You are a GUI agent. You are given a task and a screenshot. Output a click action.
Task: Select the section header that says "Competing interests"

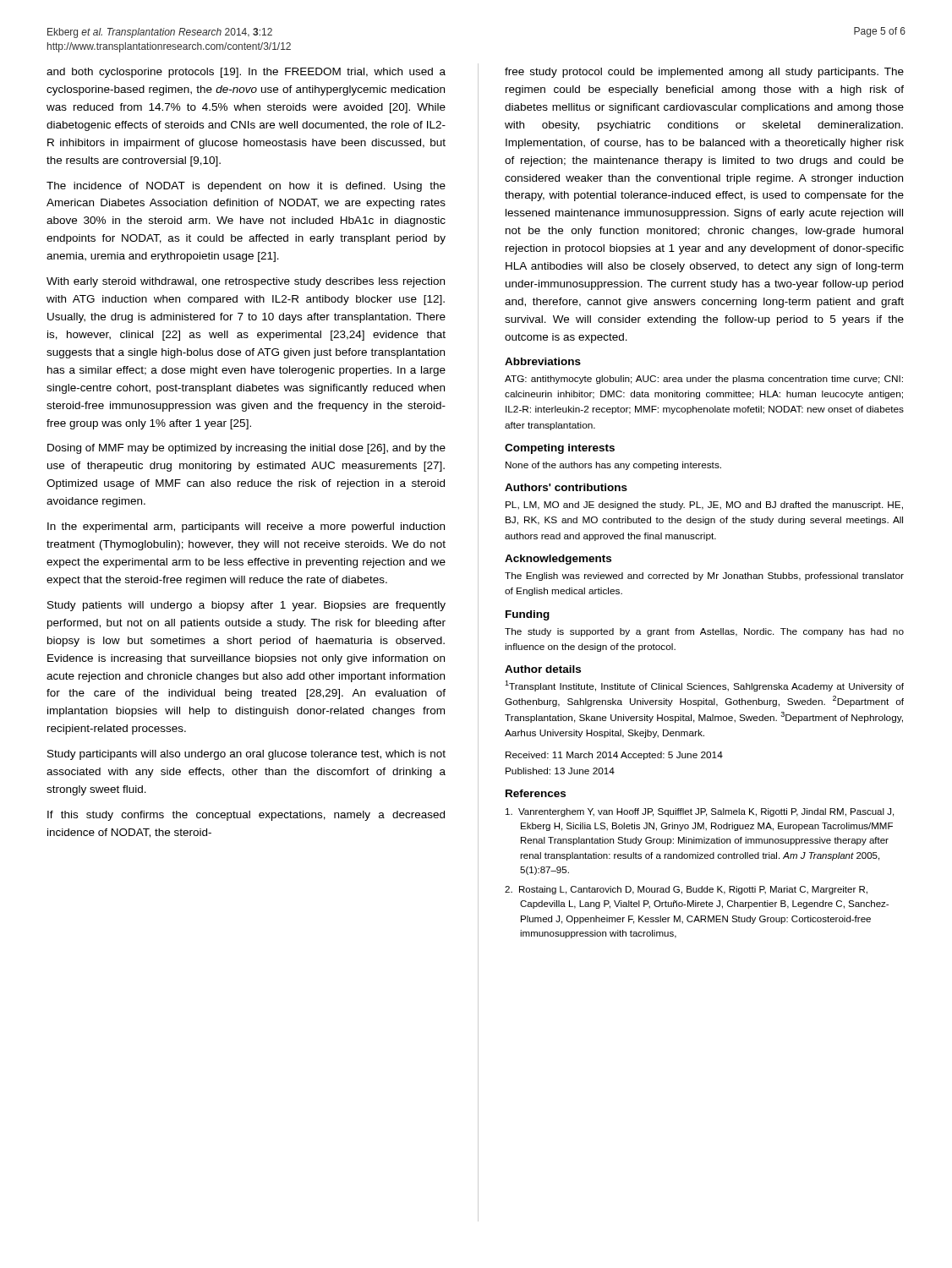click(560, 447)
